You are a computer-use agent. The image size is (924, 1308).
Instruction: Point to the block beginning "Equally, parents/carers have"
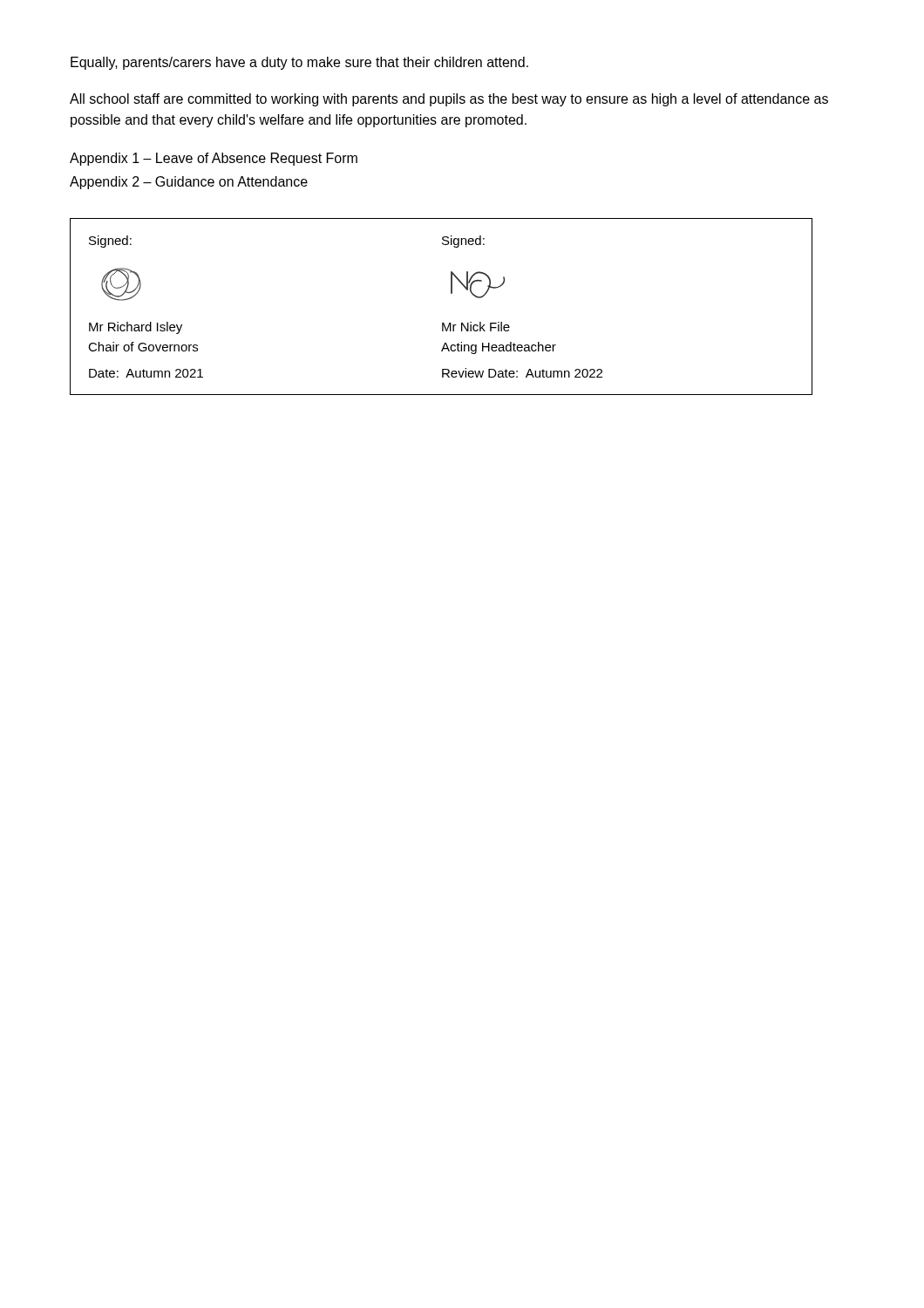pyautogui.click(x=299, y=62)
